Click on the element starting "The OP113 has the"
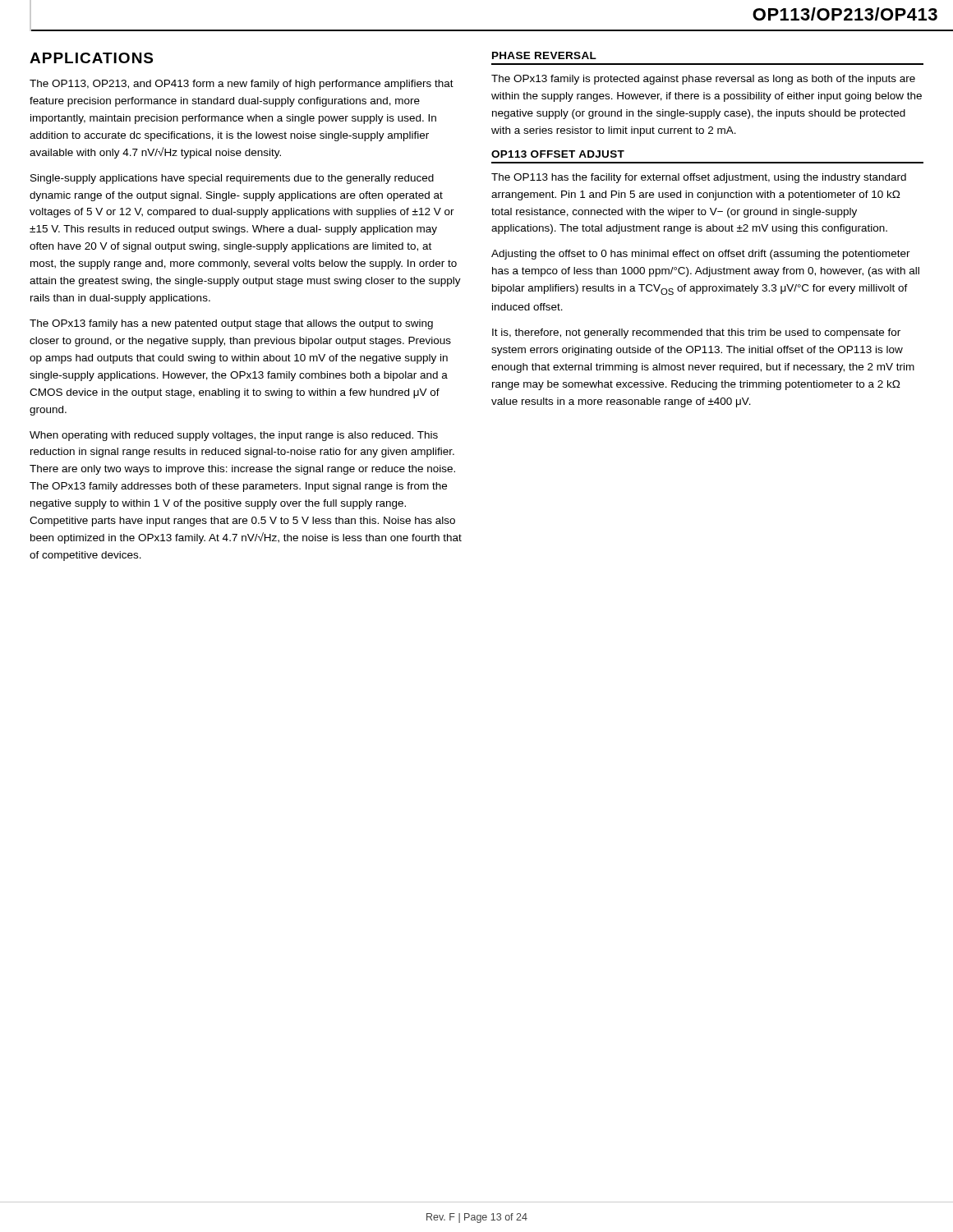This screenshot has width=953, height=1232. (707, 203)
